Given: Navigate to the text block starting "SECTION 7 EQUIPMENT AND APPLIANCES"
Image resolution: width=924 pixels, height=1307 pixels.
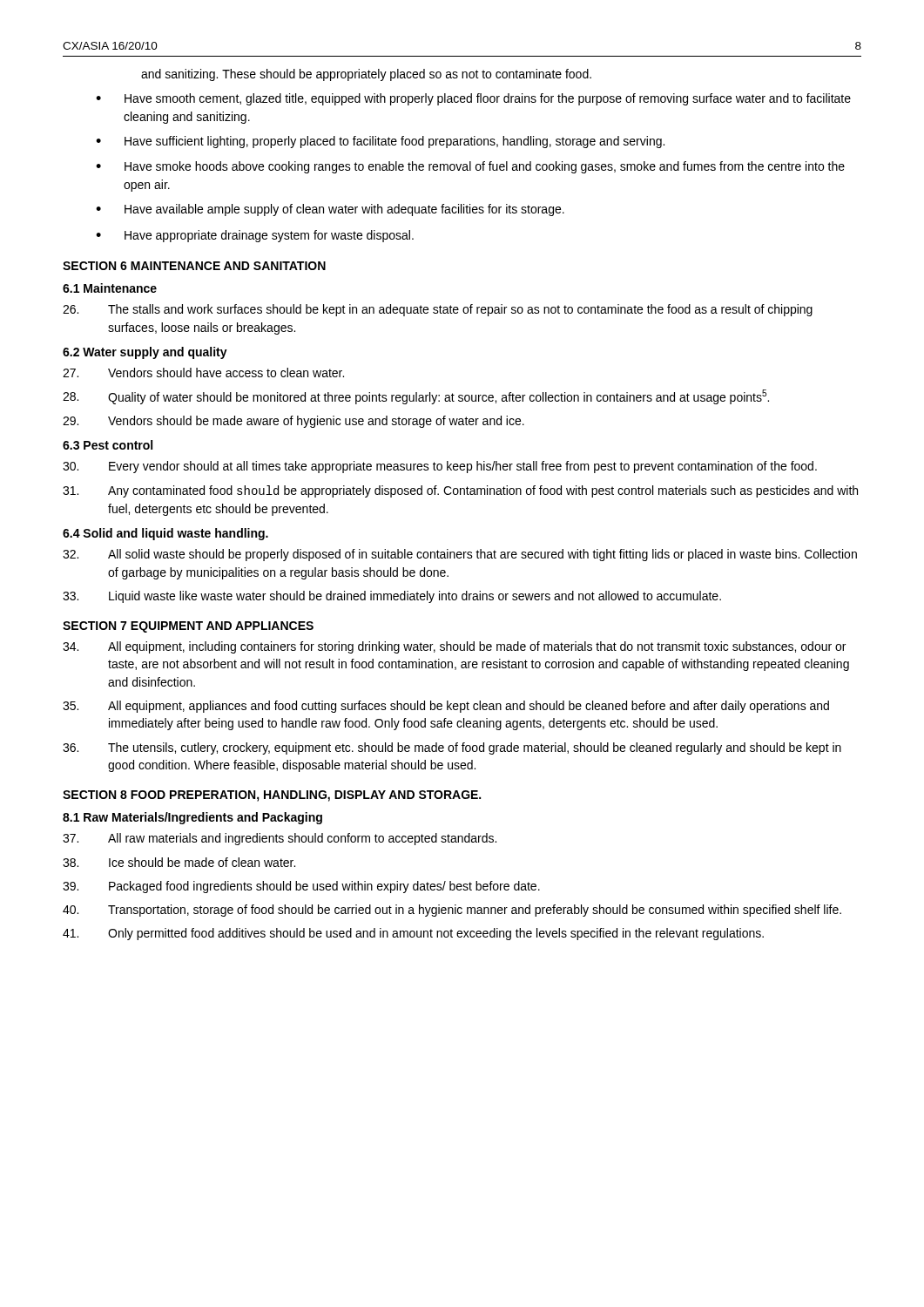Looking at the screenshot, I should coord(188,626).
